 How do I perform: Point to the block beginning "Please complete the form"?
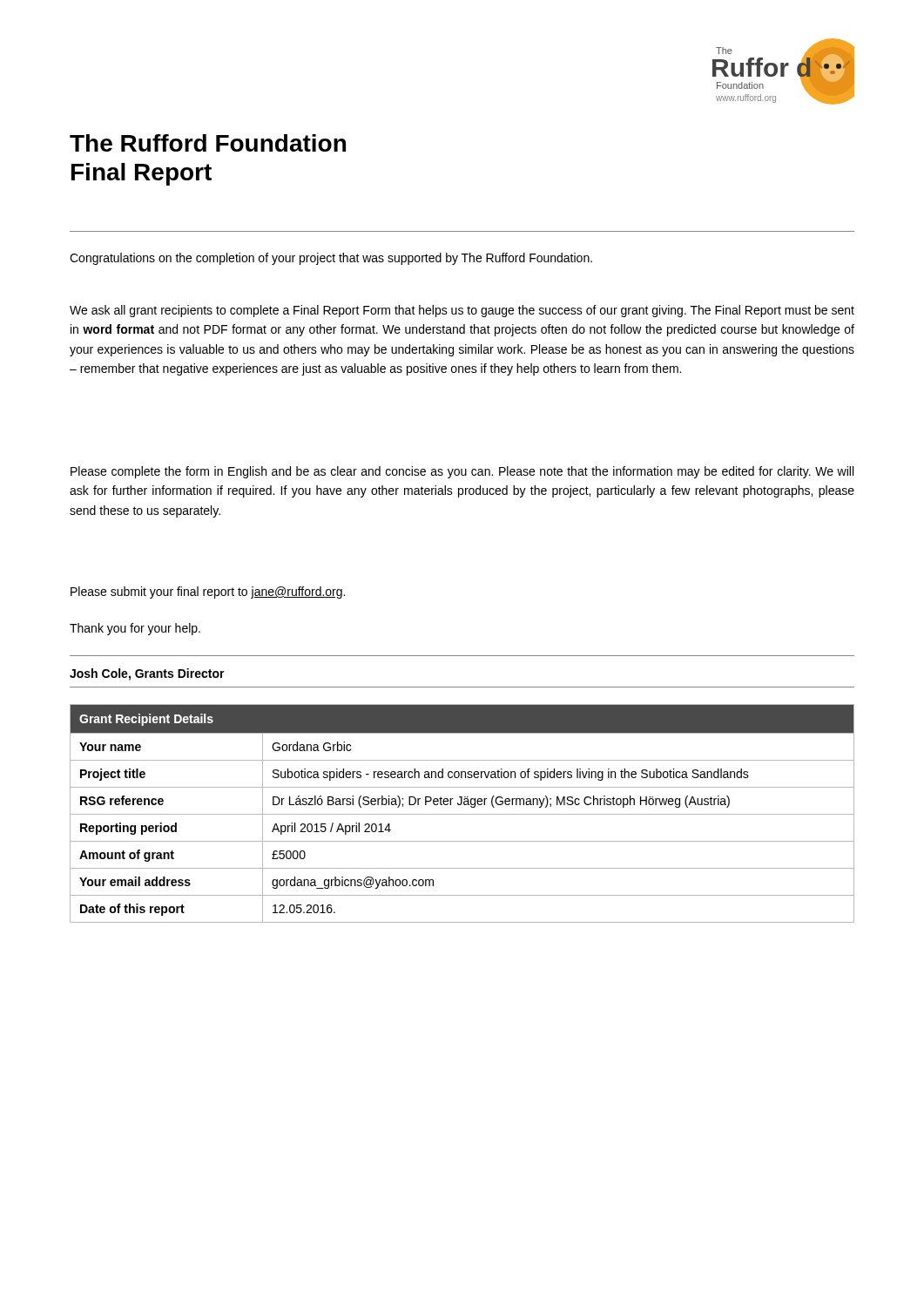point(462,491)
